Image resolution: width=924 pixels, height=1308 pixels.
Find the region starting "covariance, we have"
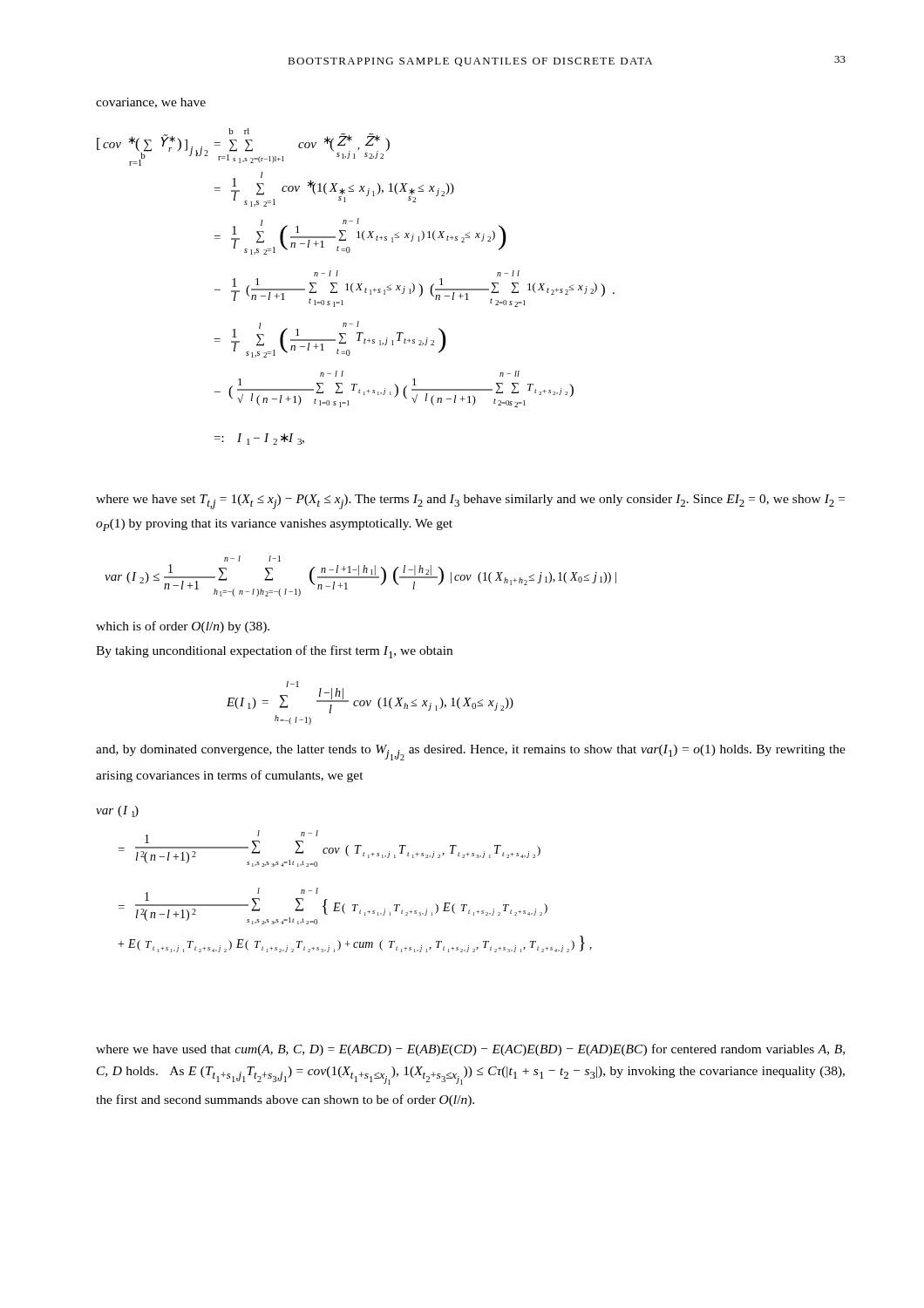tap(151, 102)
